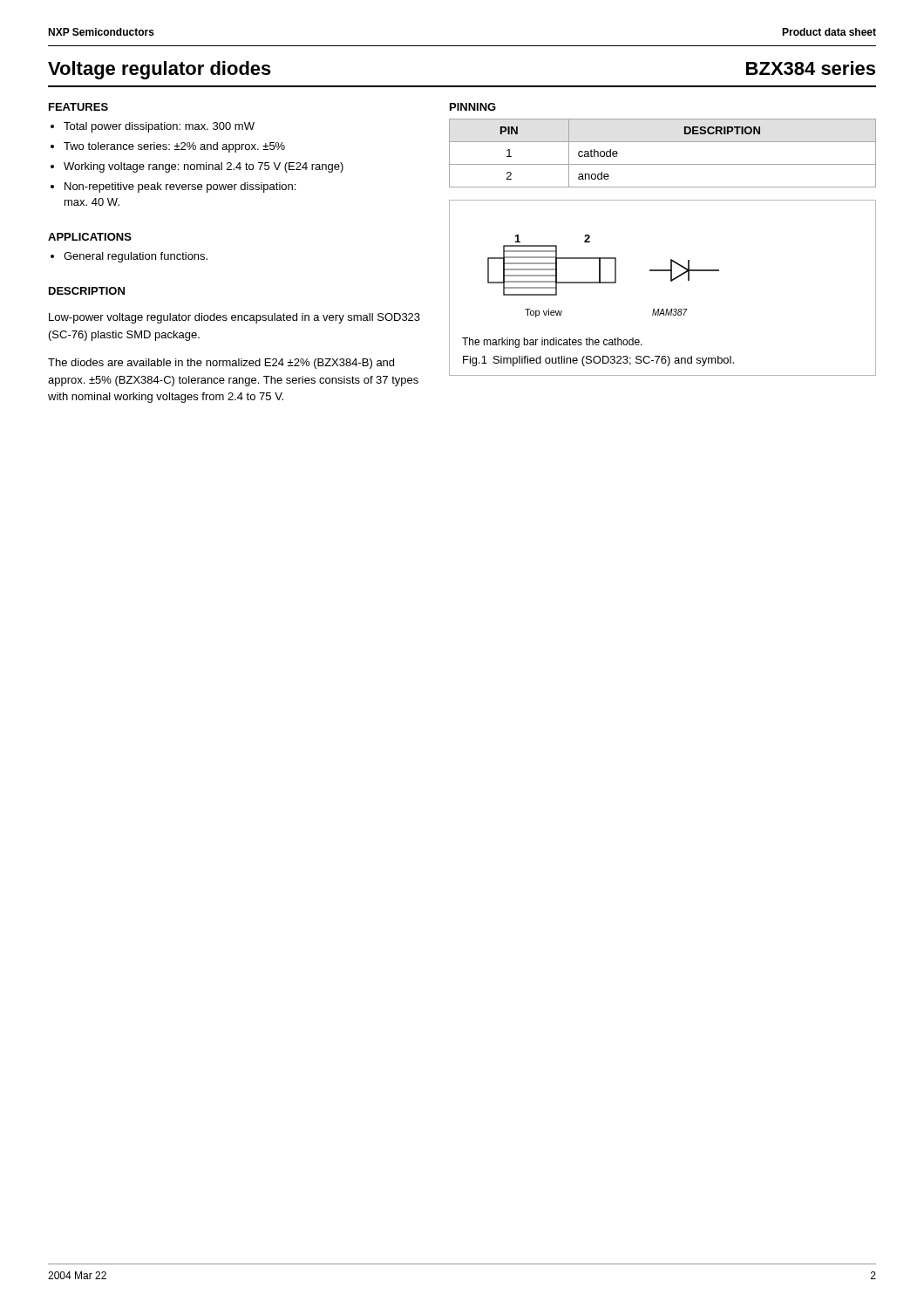Click the engineering diagram
This screenshot has width=924, height=1308.
[x=663, y=271]
